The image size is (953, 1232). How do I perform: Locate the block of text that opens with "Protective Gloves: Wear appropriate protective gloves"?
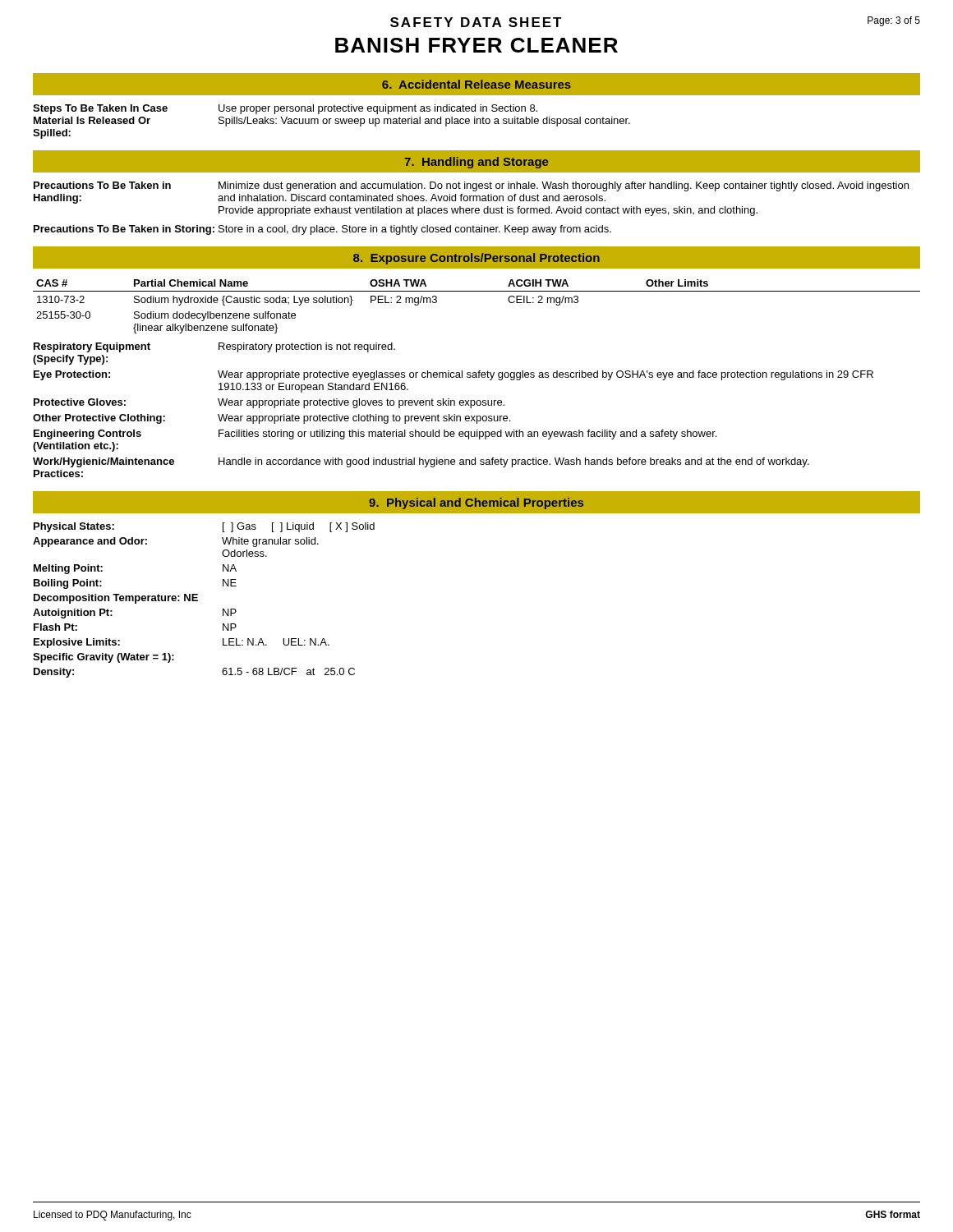[x=476, y=402]
